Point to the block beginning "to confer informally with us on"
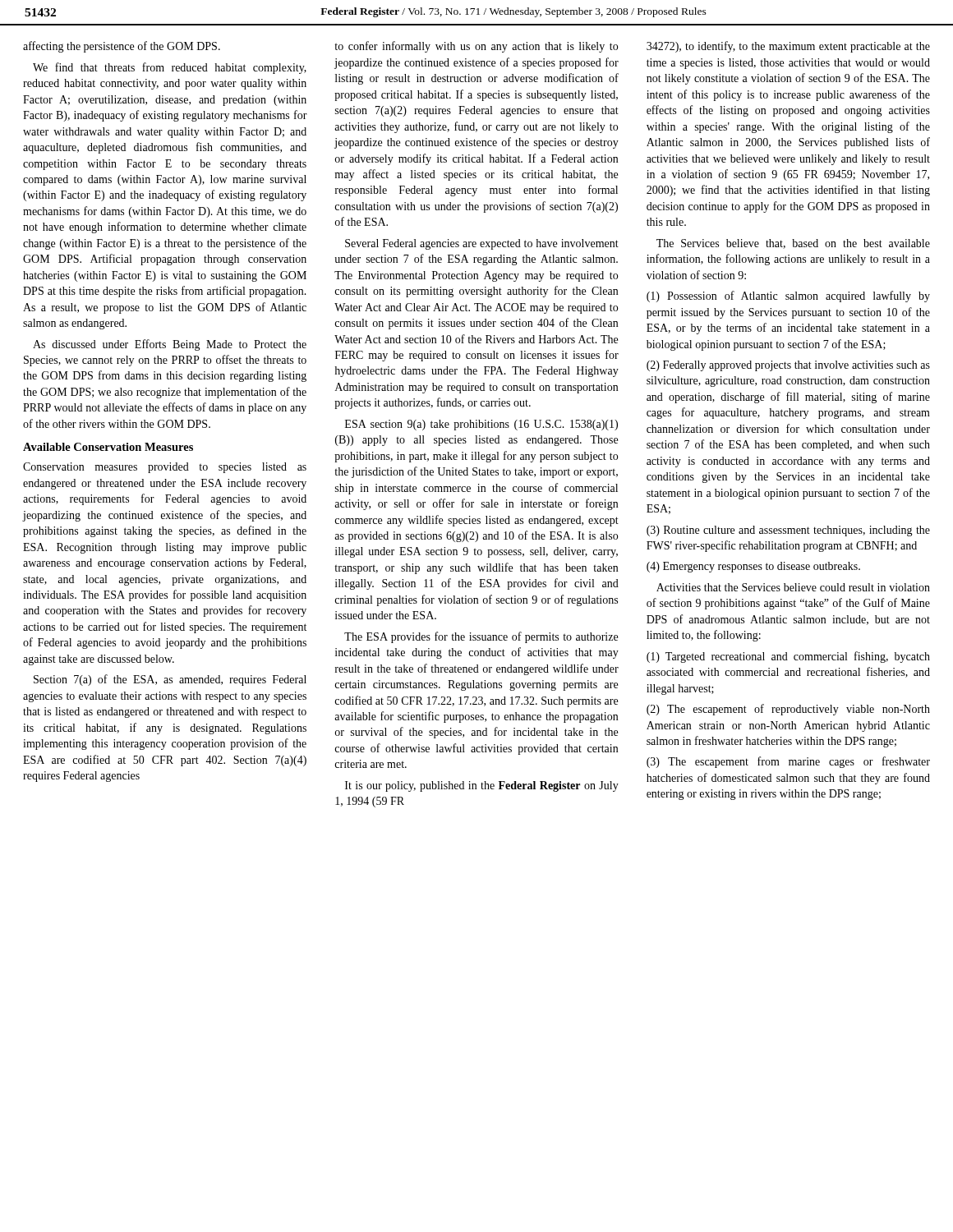Viewport: 953px width, 1232px height. (x=476, y=424)
